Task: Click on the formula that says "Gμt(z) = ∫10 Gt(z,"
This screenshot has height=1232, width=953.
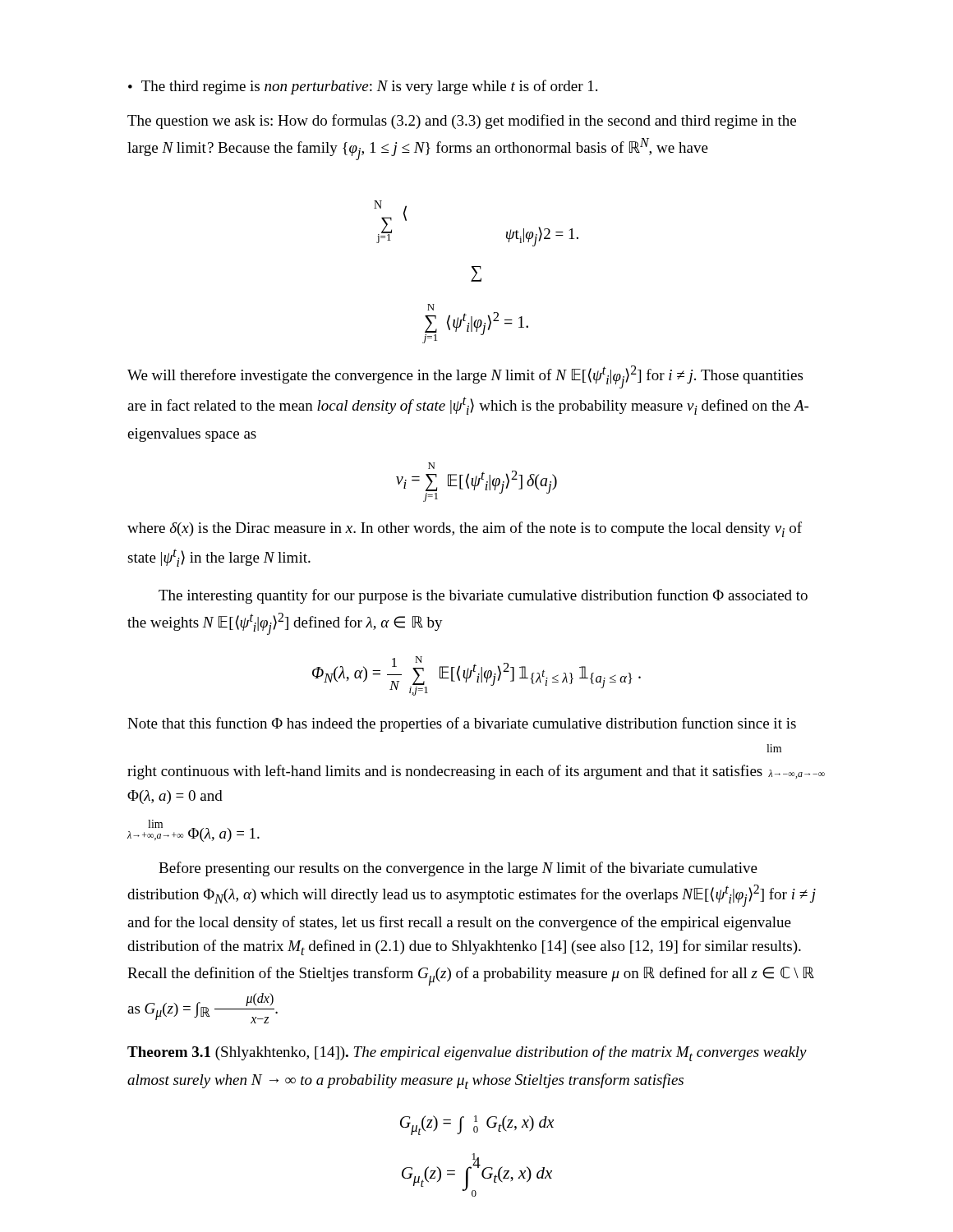Action: [x=476, y=1175]
